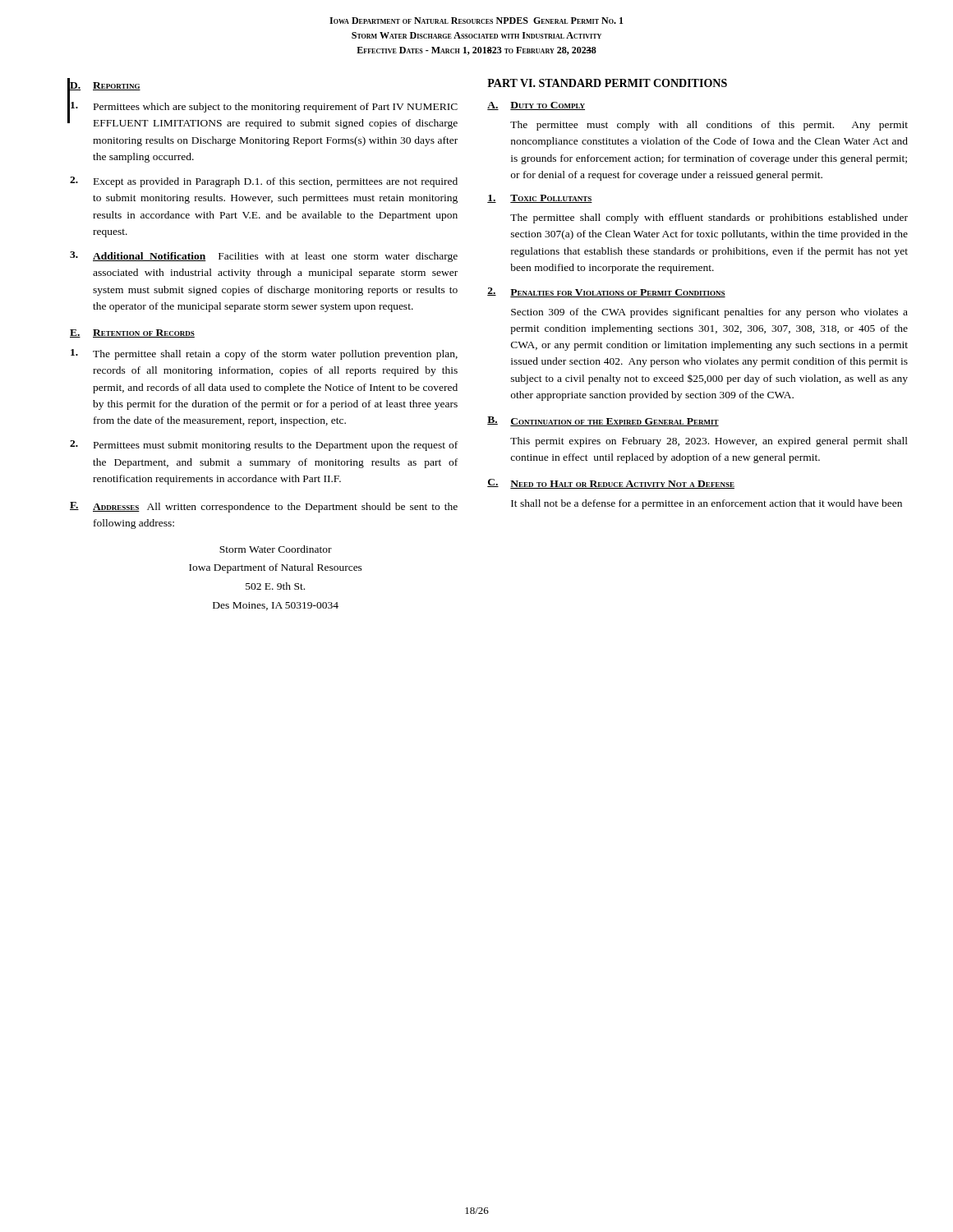Screen dimensions: 1232x953
Task: Where is the passage that starts "2. Except as provided"?
Action: click(x=264, y=207)
